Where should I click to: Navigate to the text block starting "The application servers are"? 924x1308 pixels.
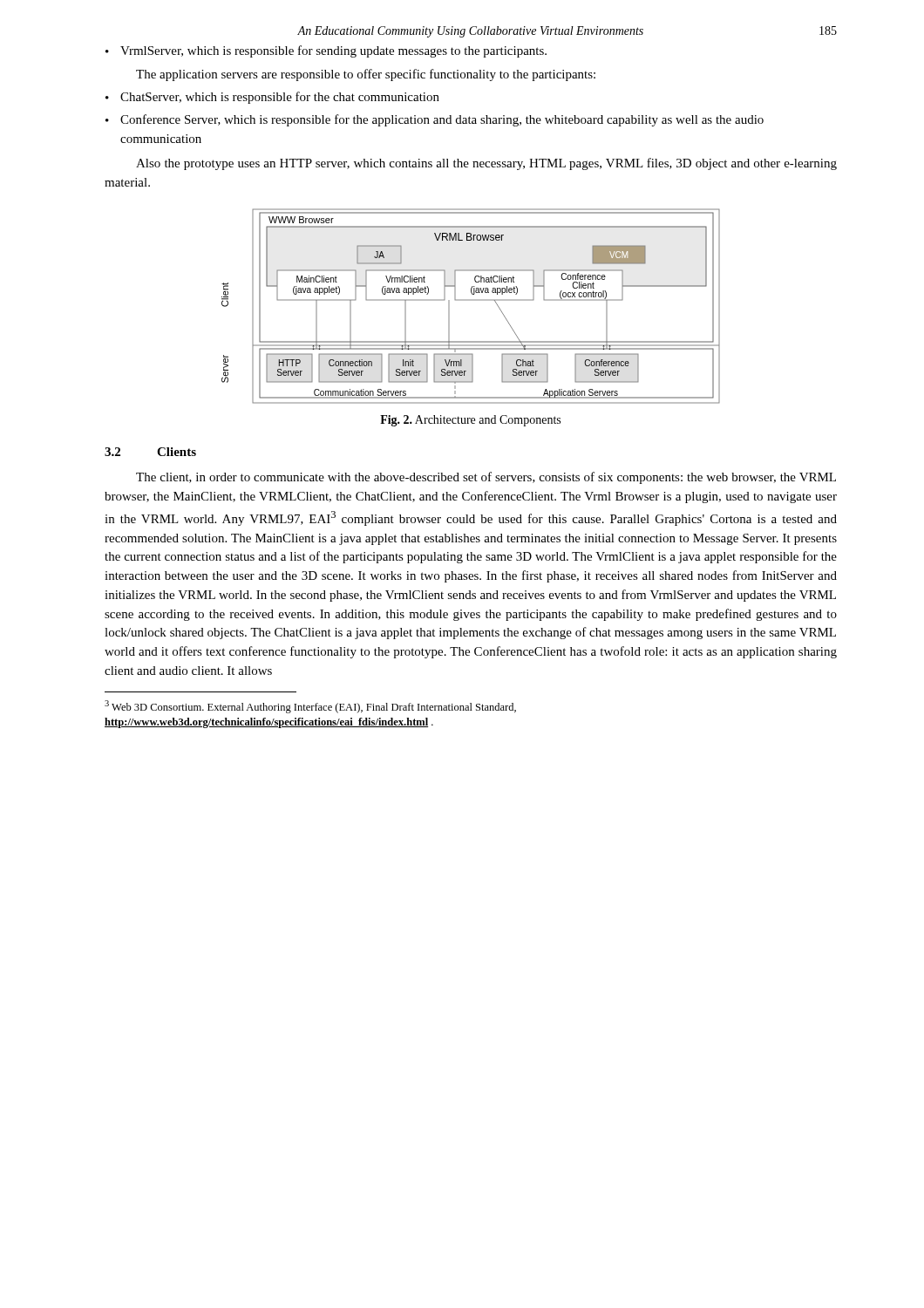[366, 74]
